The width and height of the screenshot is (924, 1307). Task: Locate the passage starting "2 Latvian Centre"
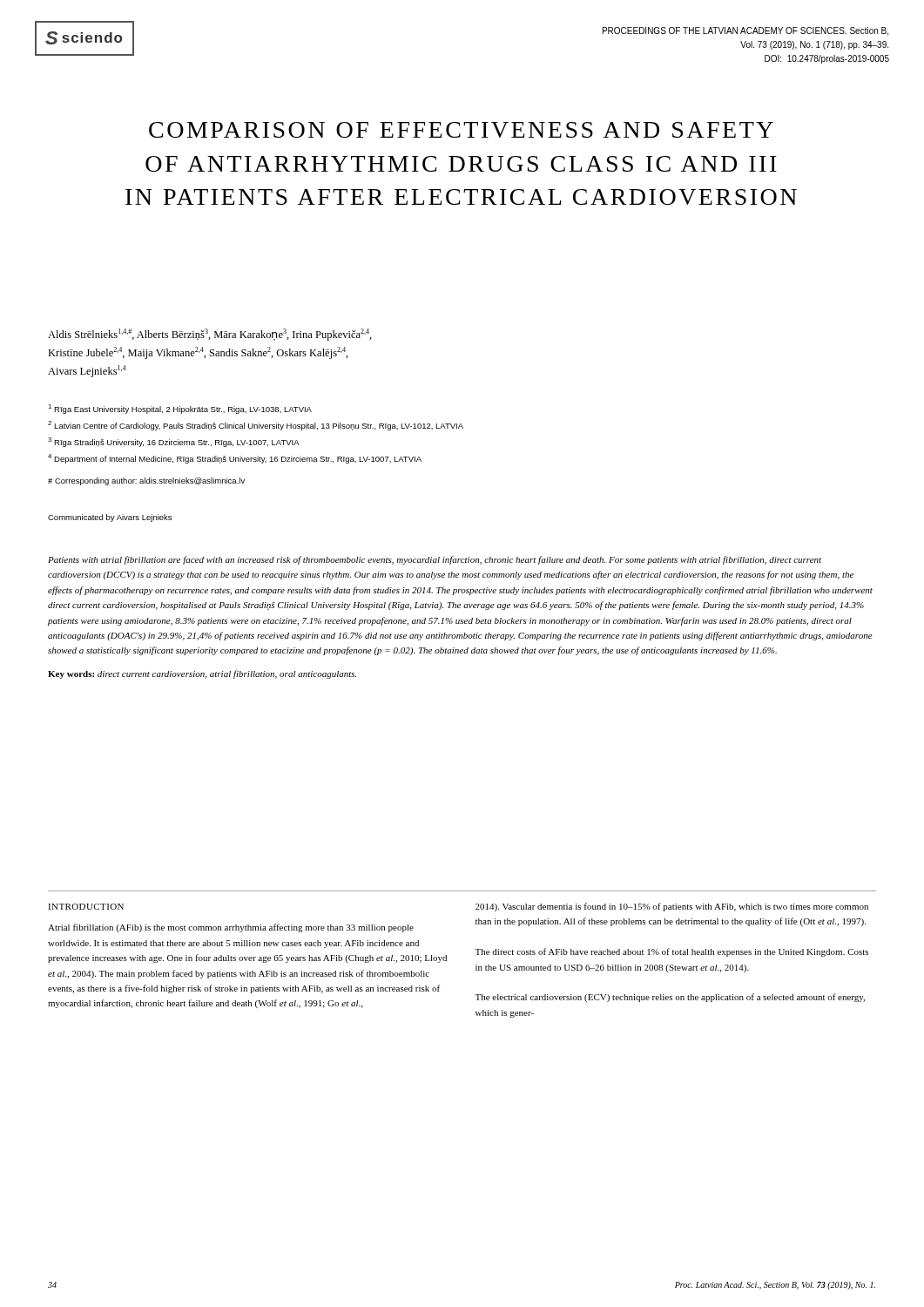tap(256, 425)
